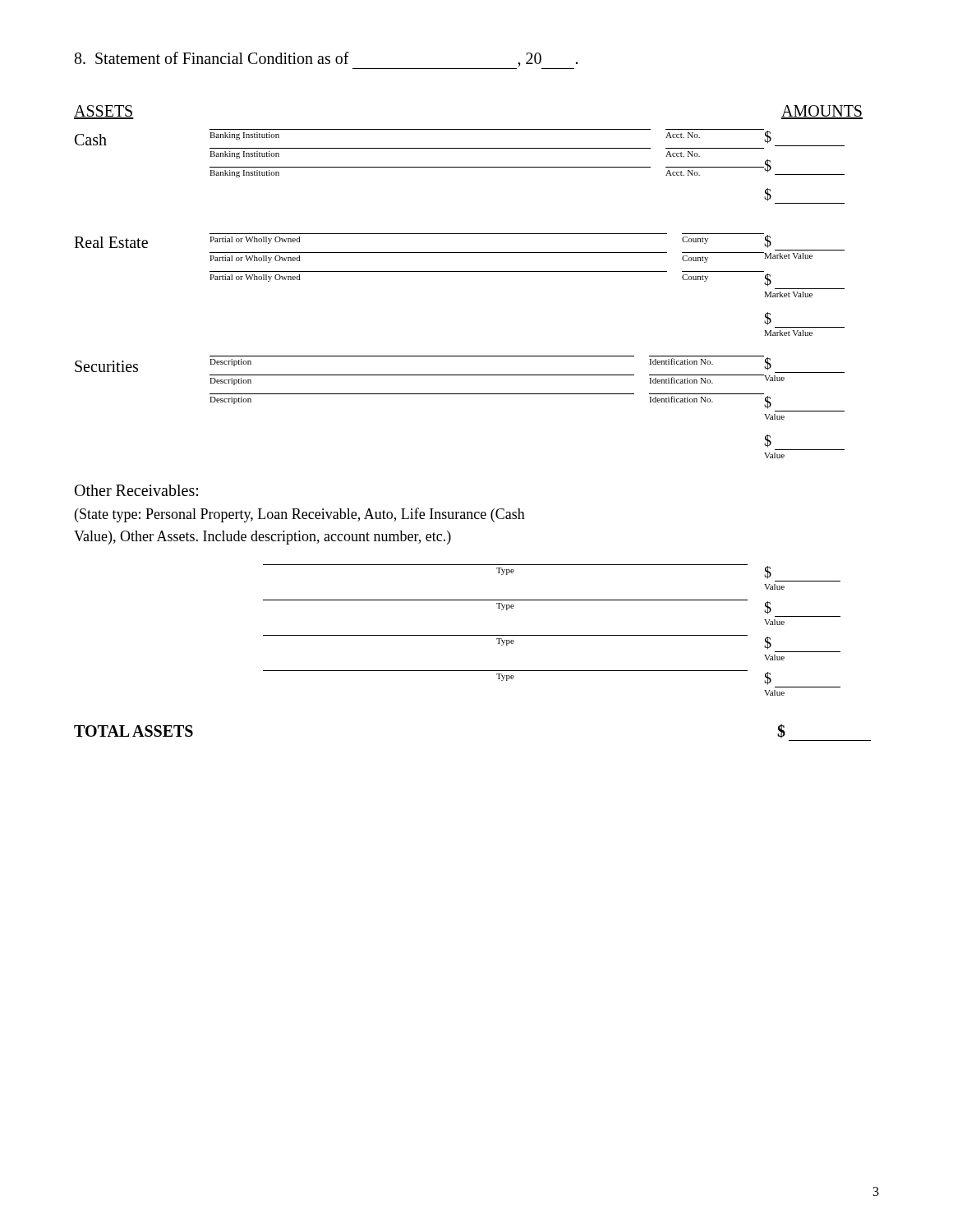Image resolution: width=953 pixels, height=1232 pixels.
Task: Locate the text block that says "Real Estate Partial or Wholly Owned"
Action: (113, 242)
